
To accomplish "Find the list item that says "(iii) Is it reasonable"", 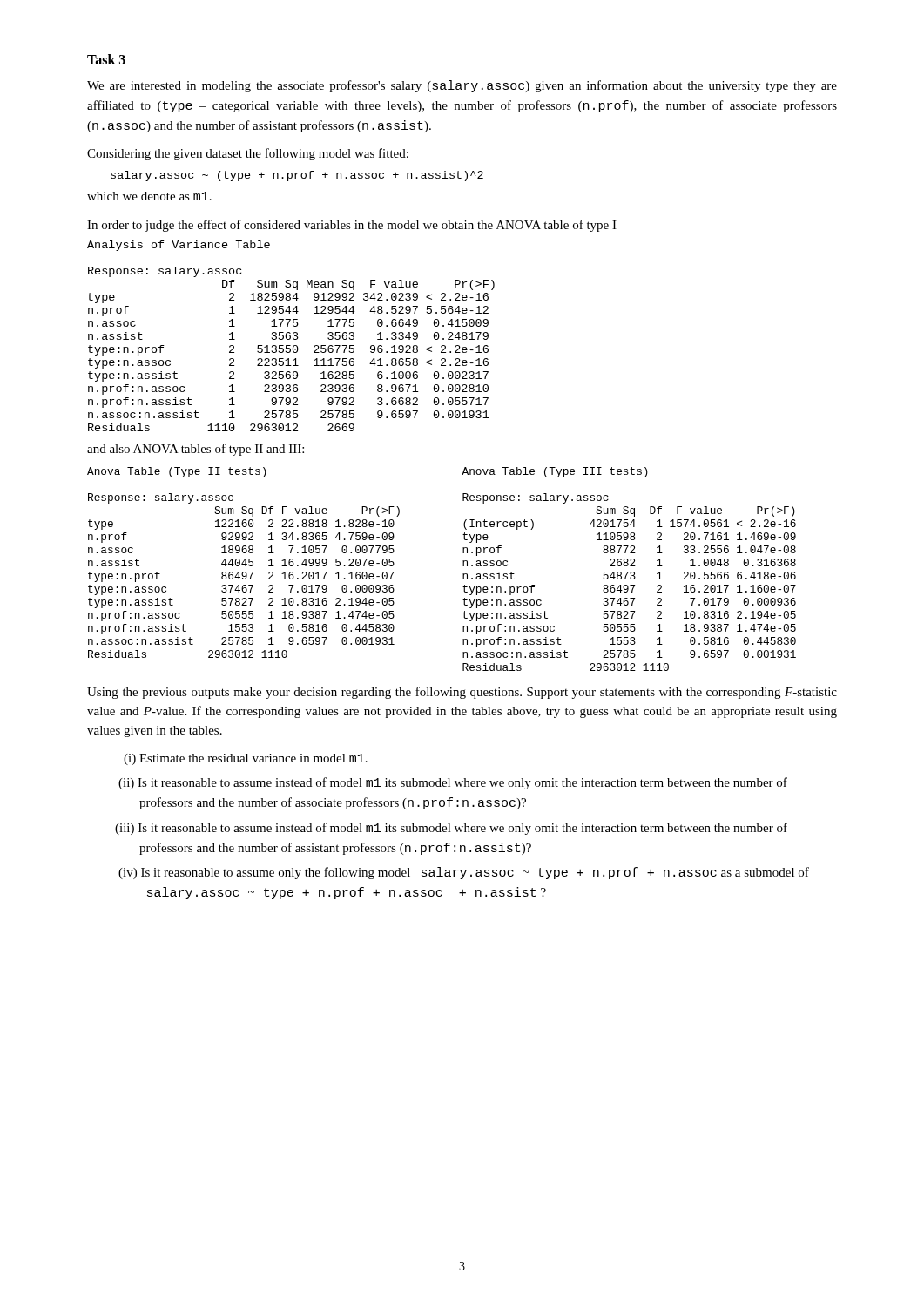I will (451, 838).
